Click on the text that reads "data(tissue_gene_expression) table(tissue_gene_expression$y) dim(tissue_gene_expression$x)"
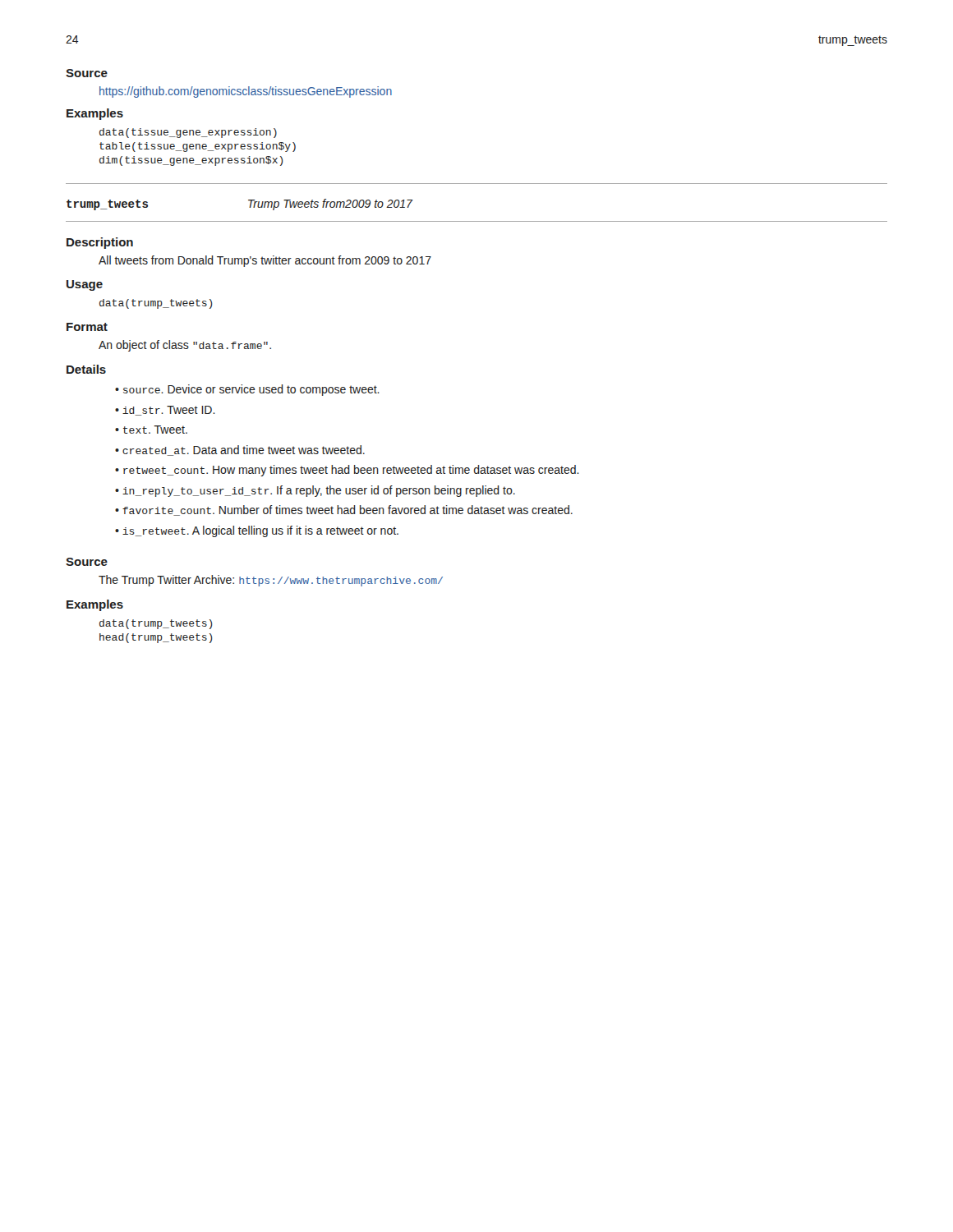The height and width of the screenshot is (1232, 953). tap(198, 147)
